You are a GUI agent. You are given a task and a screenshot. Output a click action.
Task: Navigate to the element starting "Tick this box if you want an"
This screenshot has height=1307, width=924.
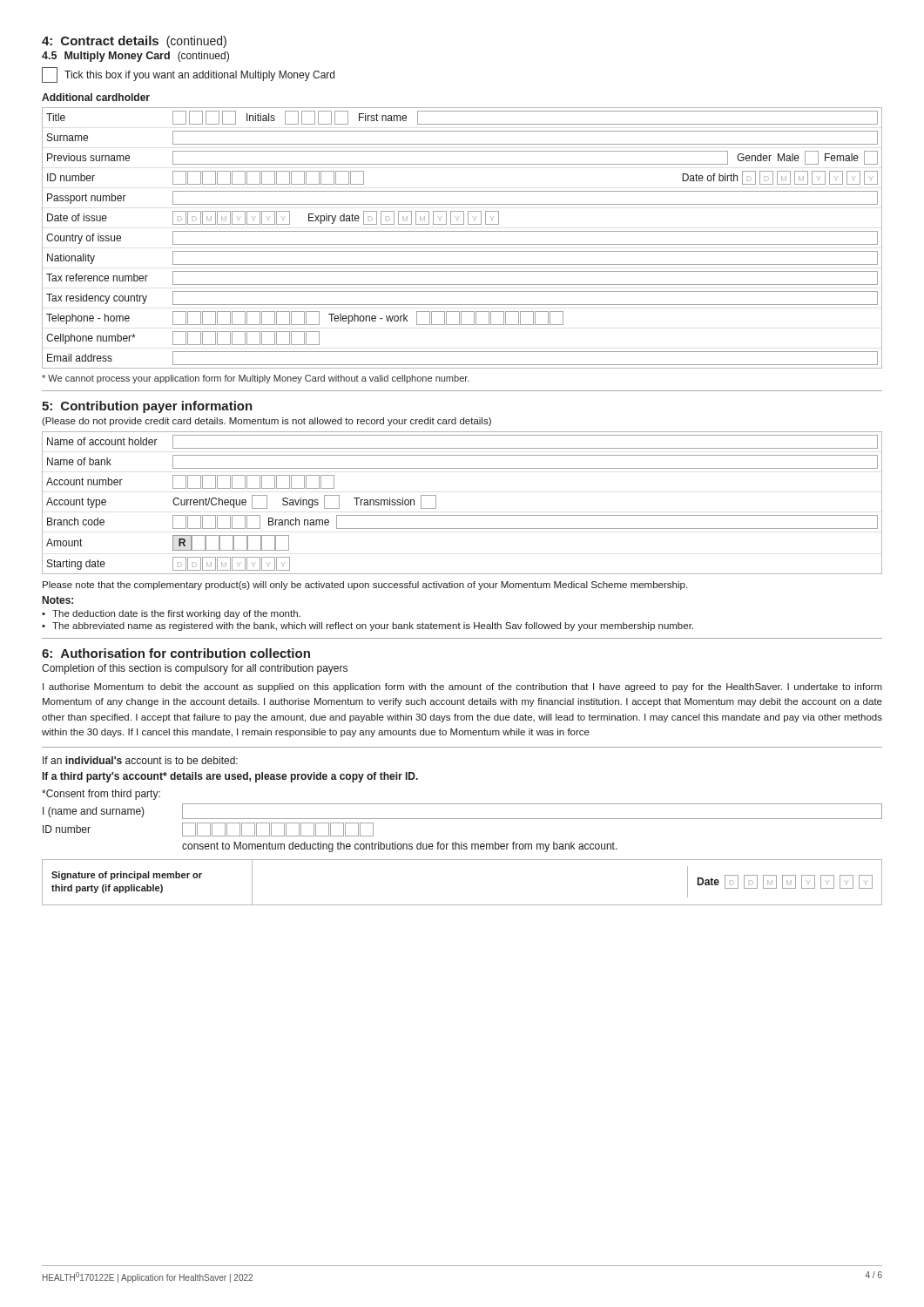(x=189, y=75)
